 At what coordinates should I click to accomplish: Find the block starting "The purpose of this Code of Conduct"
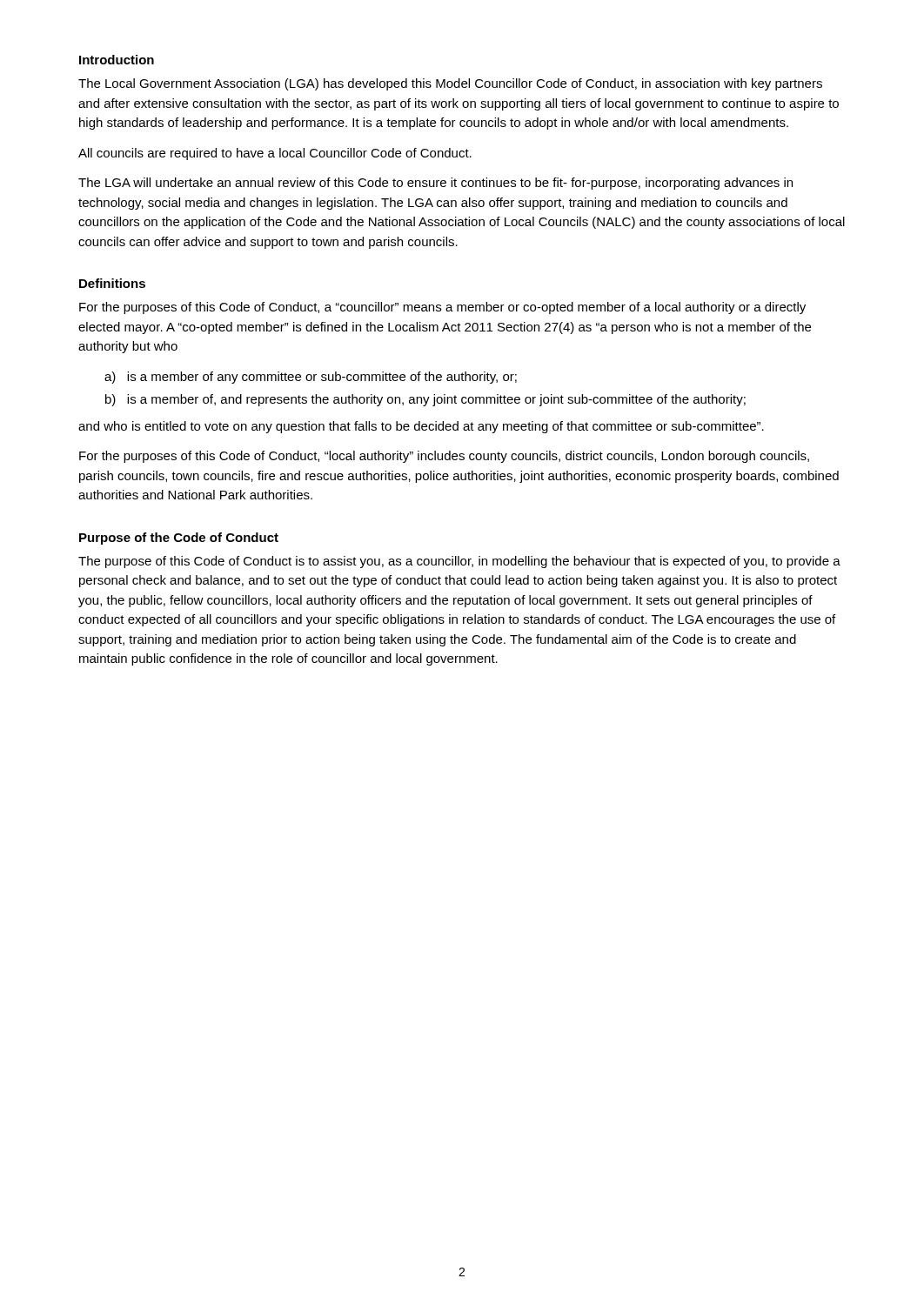[459, 609]
